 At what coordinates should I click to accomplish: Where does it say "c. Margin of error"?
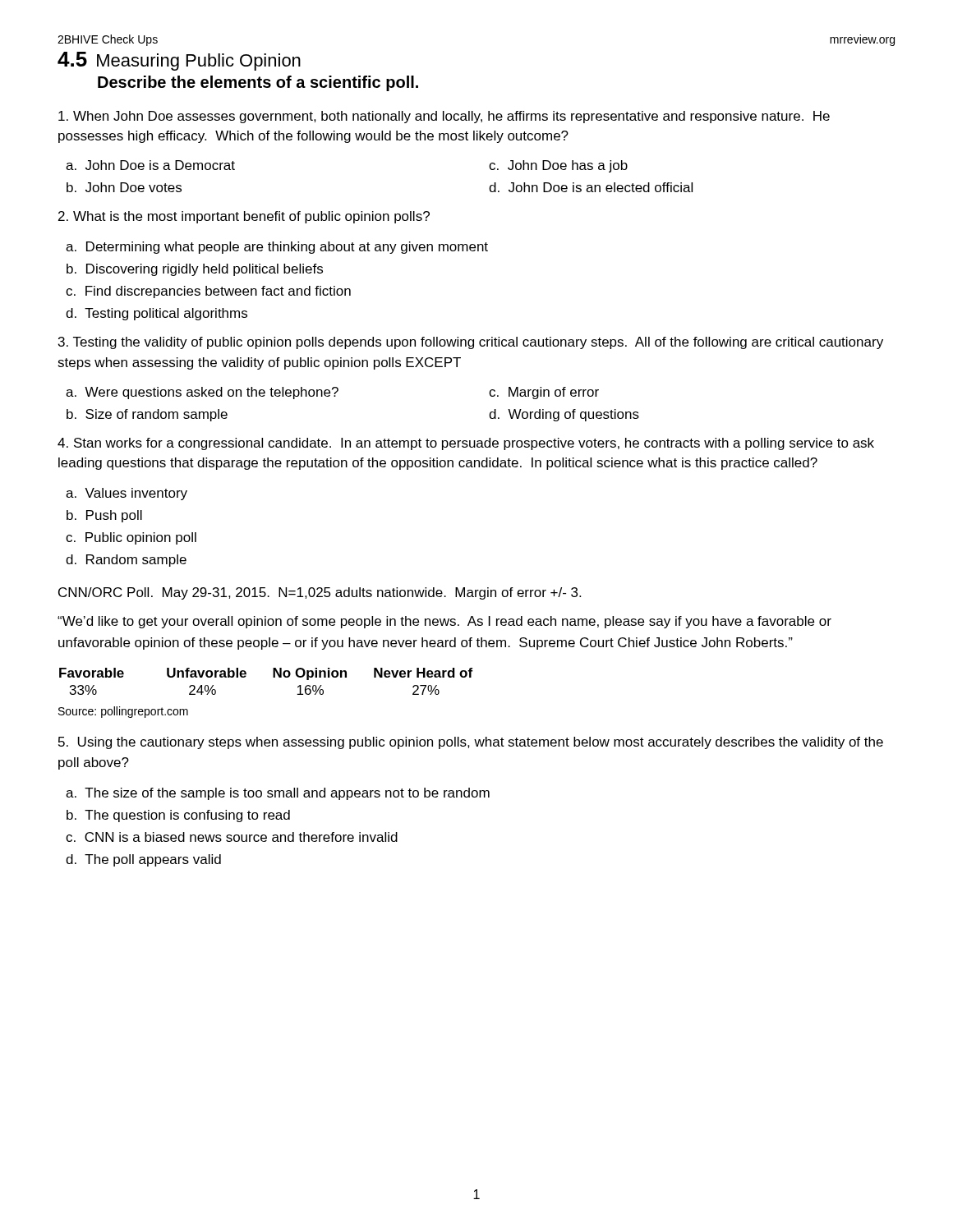(x=544, y=392)
